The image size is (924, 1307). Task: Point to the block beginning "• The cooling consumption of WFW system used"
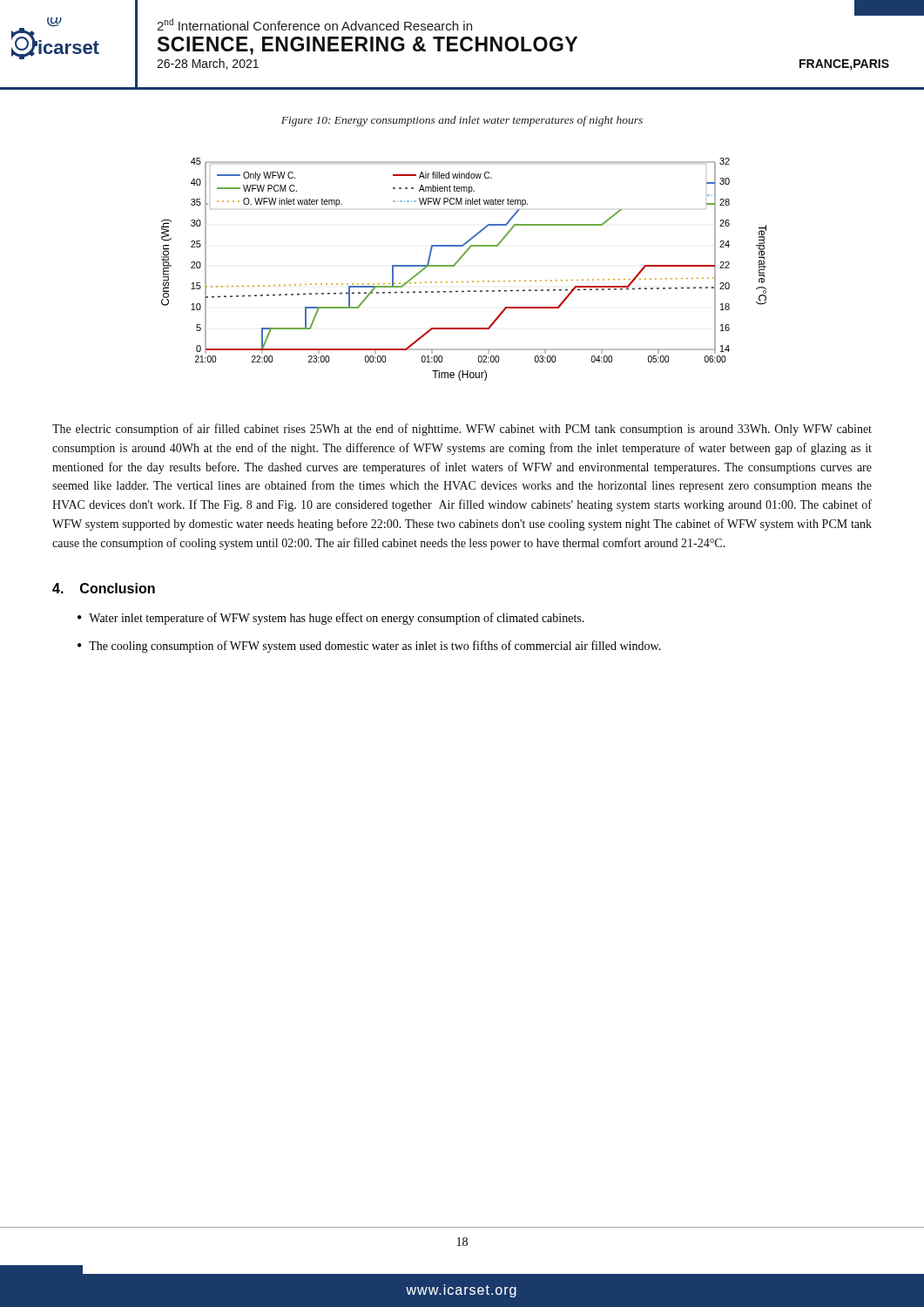pyautogui.click(x=369, y=646)
